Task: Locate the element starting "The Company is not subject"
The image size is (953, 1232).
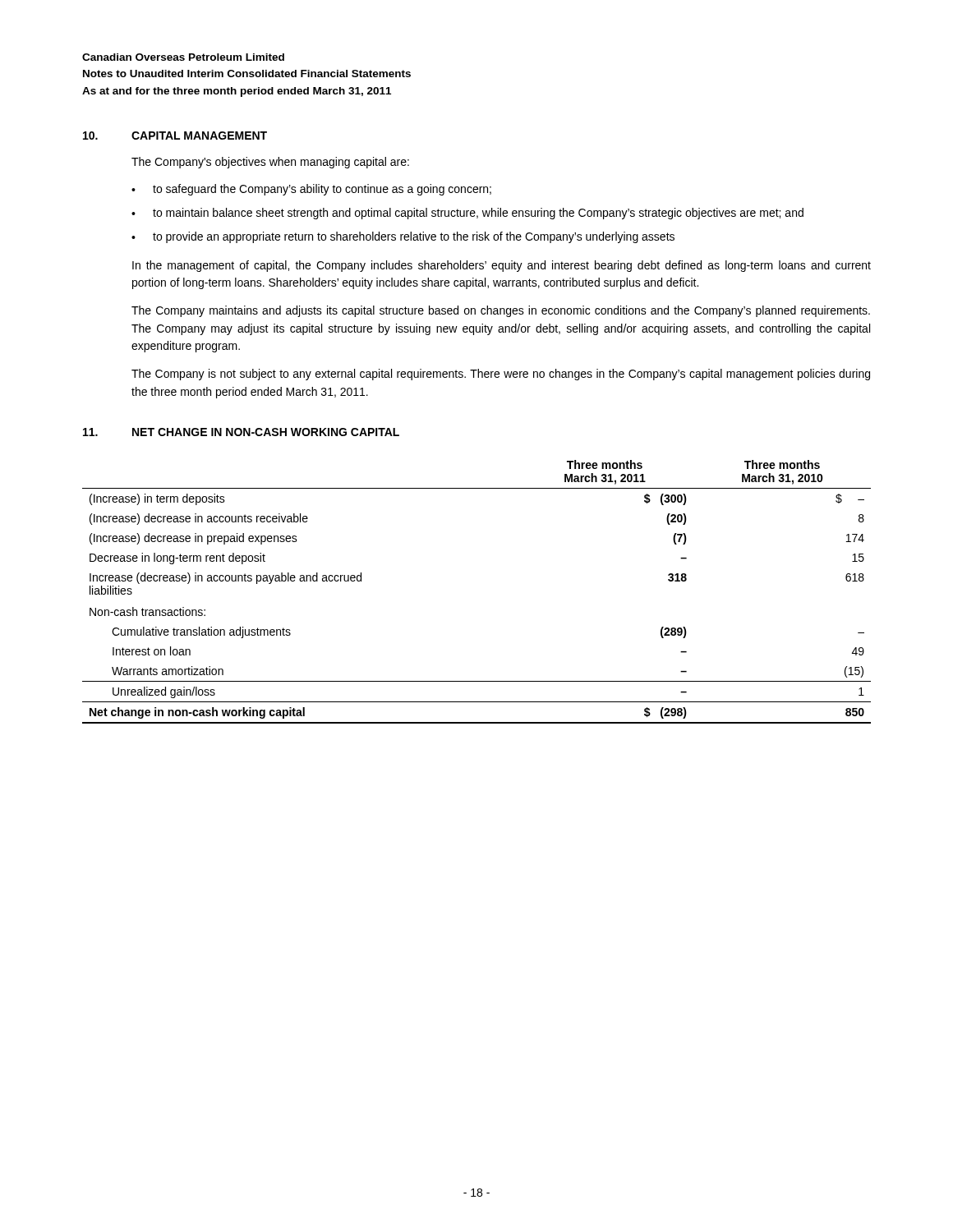Action: pos(501,383)
